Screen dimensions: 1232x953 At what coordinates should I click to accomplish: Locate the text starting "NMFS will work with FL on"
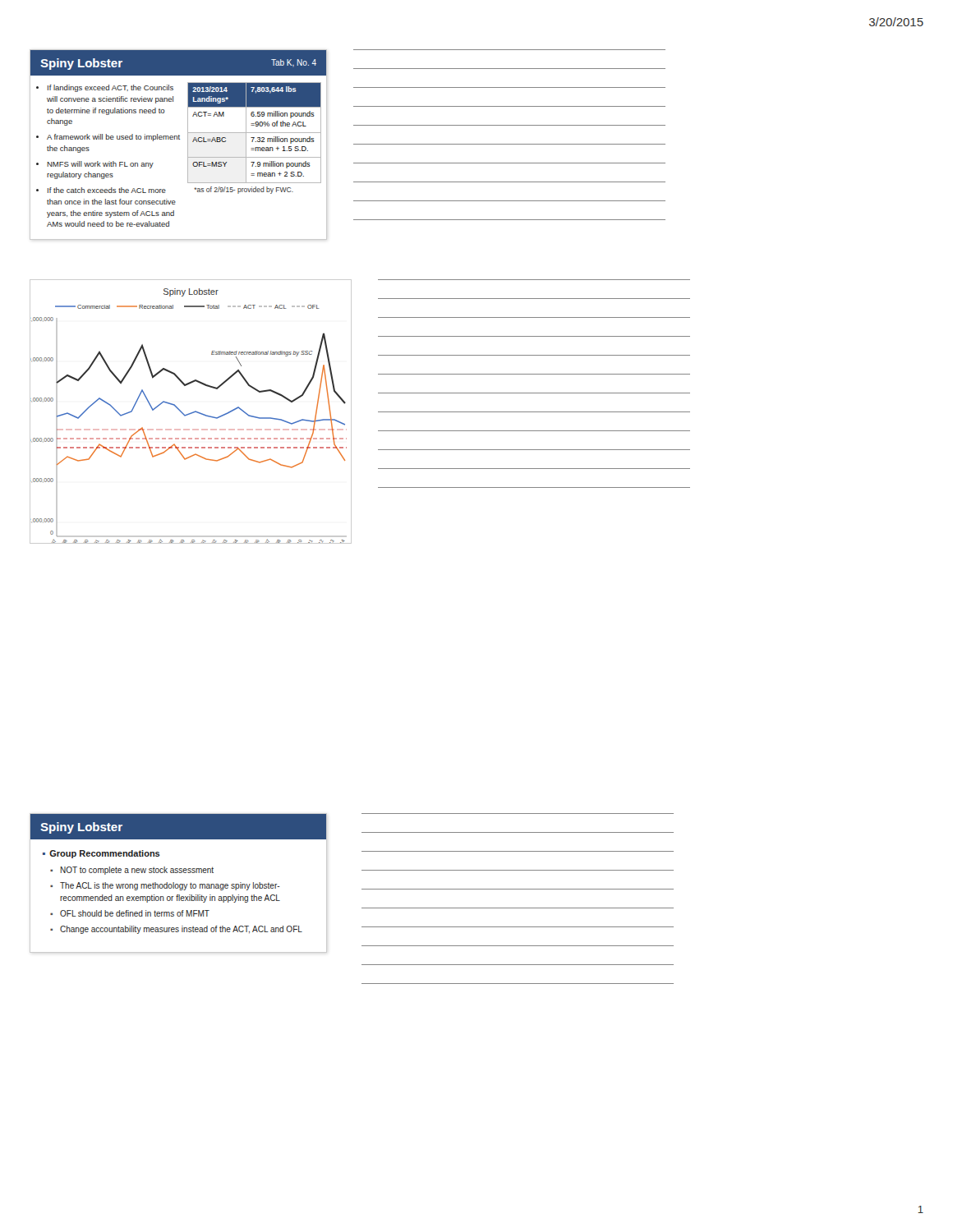point(100,169)
